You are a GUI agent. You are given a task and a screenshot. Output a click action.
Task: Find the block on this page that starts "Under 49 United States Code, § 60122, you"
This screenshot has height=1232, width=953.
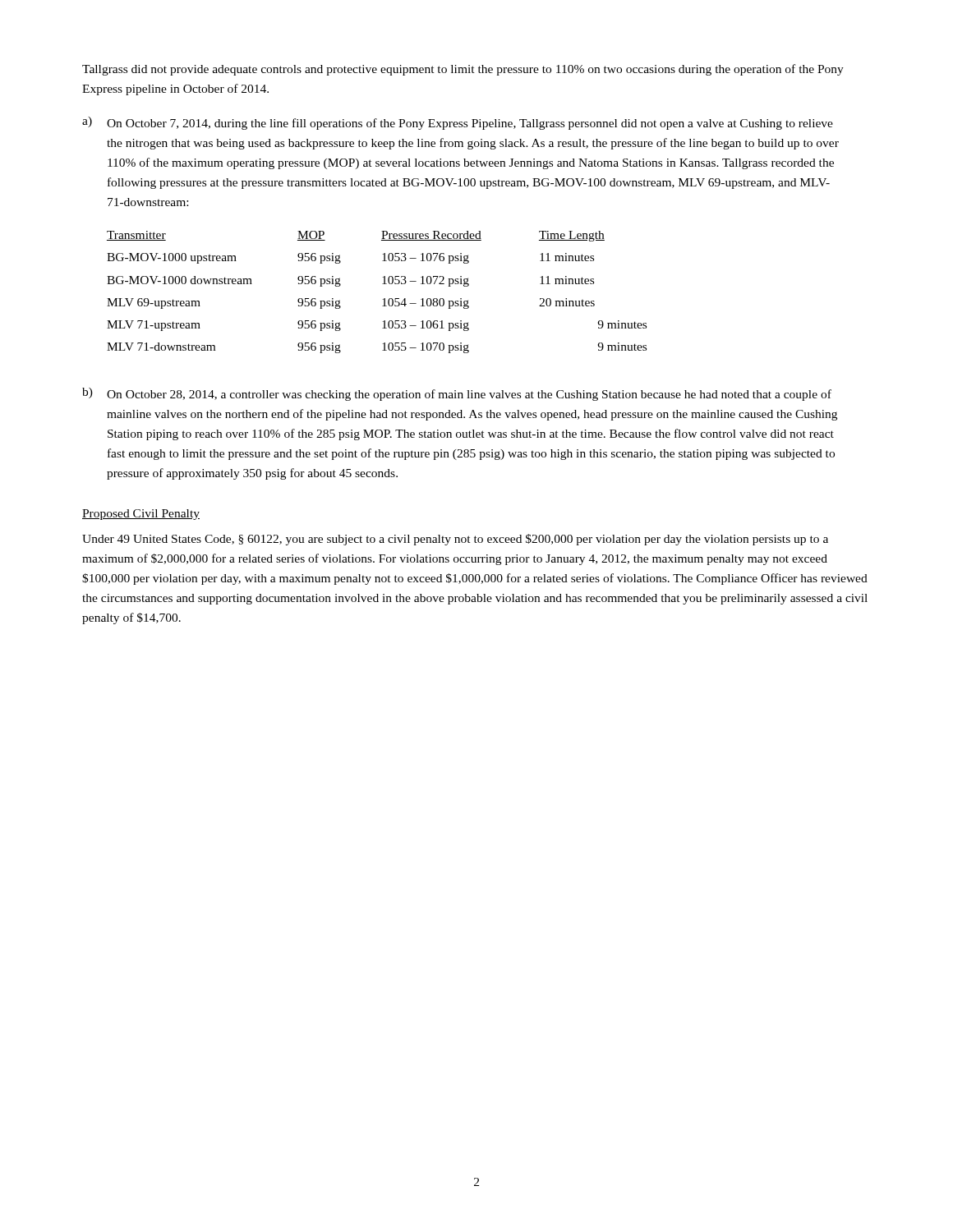(x=475, y=578)
